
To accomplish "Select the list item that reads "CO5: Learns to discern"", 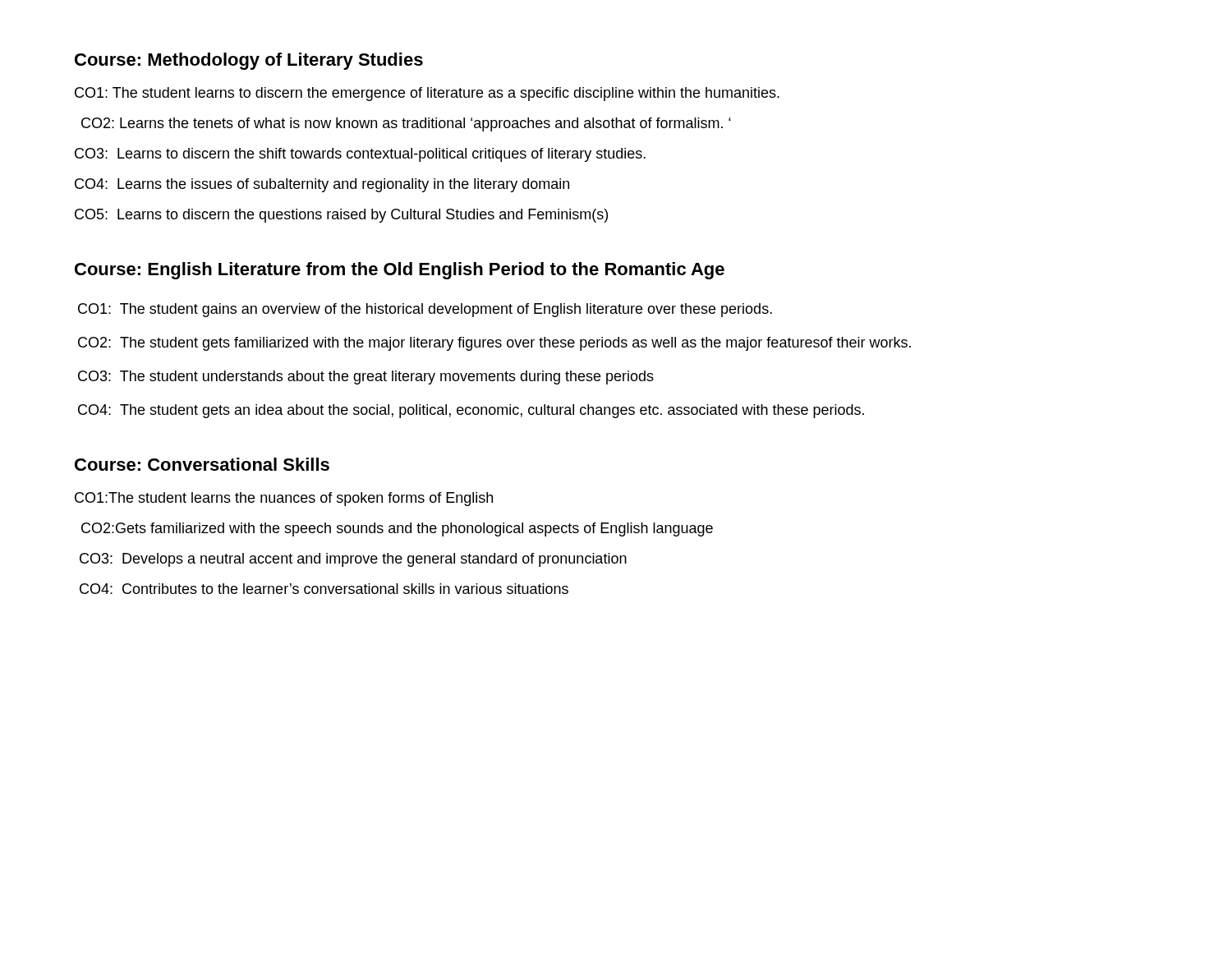I will (x=341, y=214).
